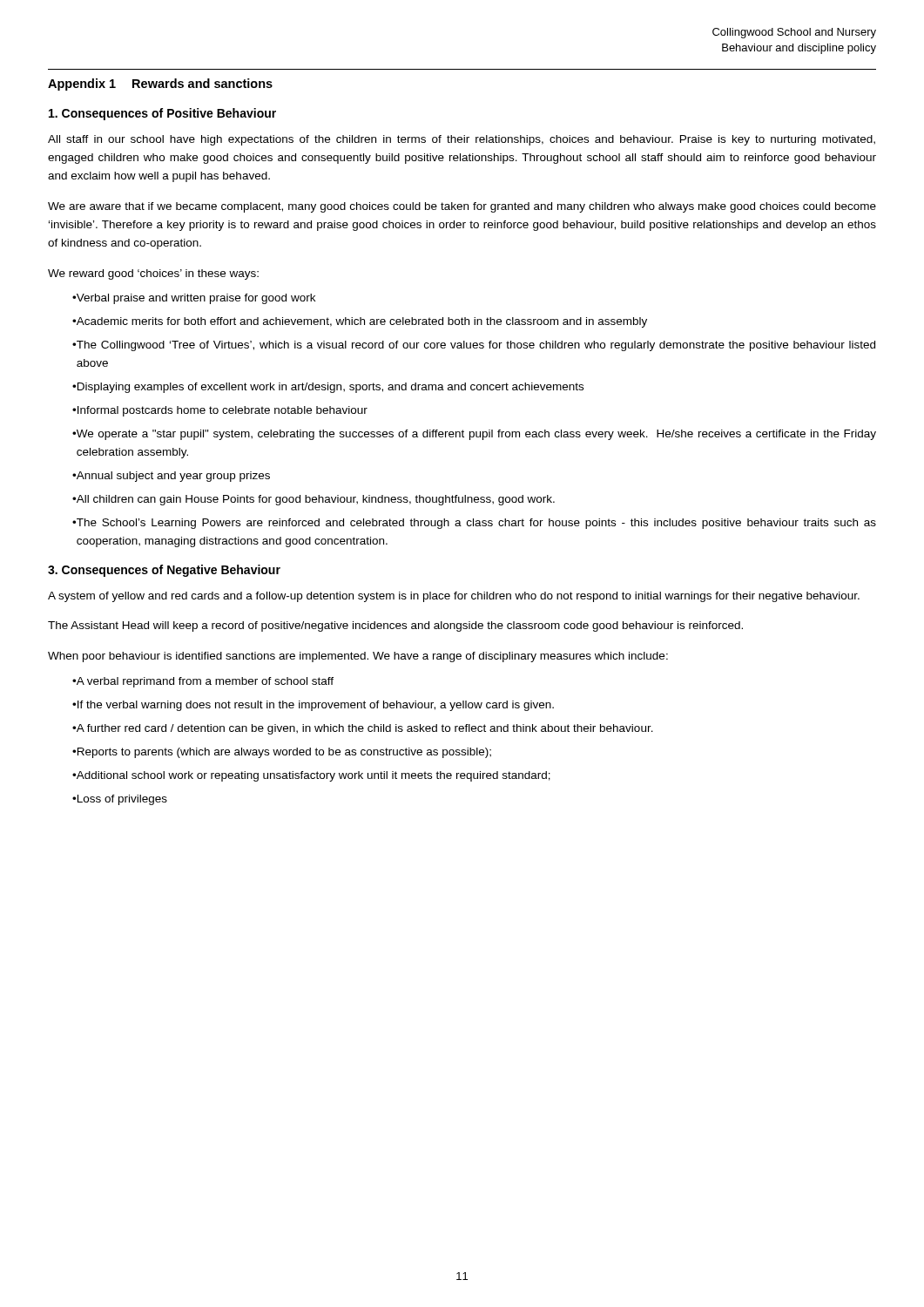Click on the element starting "When poor behaviour is identified sanctions"
The height and width of the screenshot is (1307, 924).
[358, 656]
